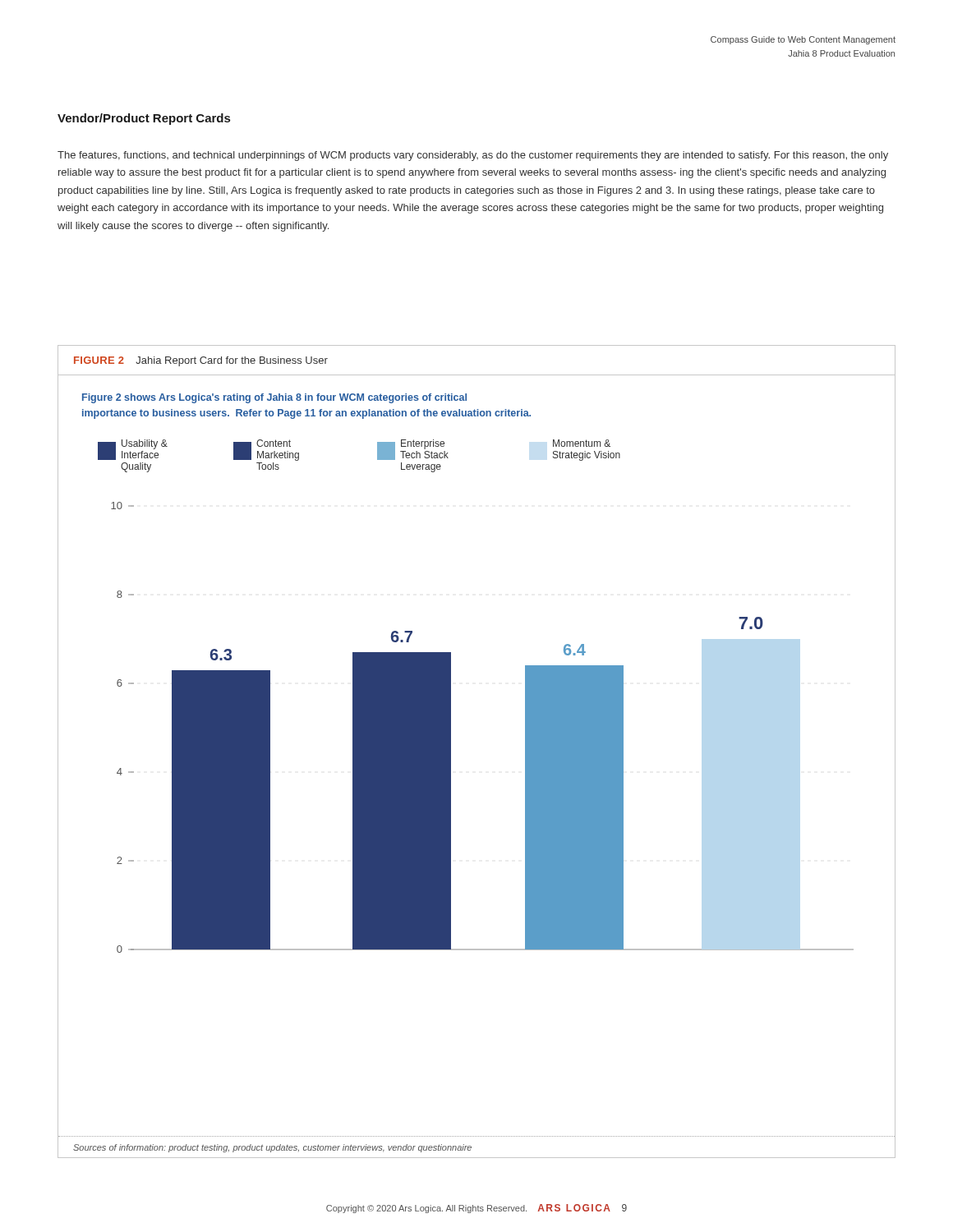
Task: Locate the text block starting "The features, functions,"
Action: (473, 190)
